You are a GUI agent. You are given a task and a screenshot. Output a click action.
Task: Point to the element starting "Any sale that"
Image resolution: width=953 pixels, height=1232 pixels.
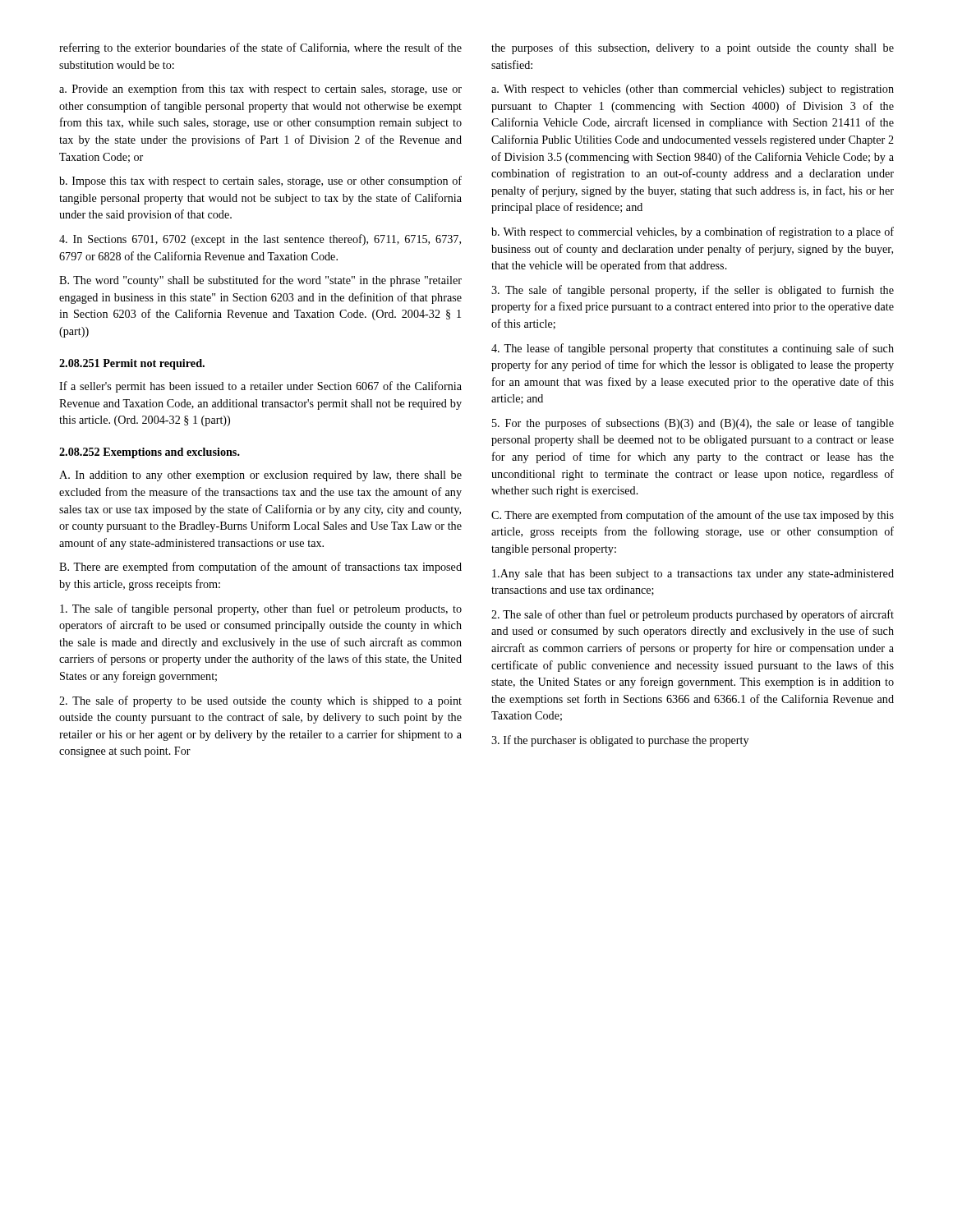[693, 582]
